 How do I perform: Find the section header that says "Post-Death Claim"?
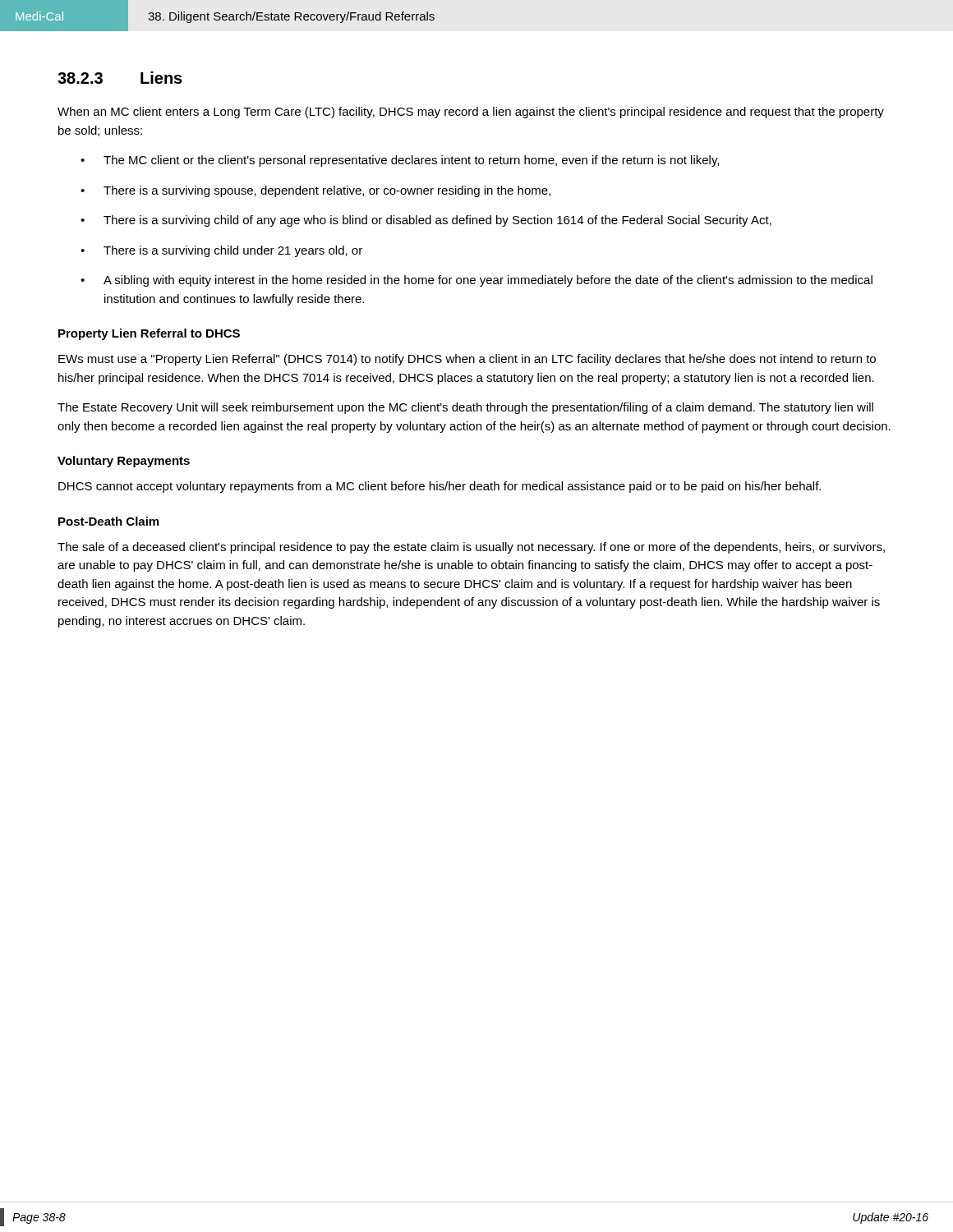tap(108, 521)
